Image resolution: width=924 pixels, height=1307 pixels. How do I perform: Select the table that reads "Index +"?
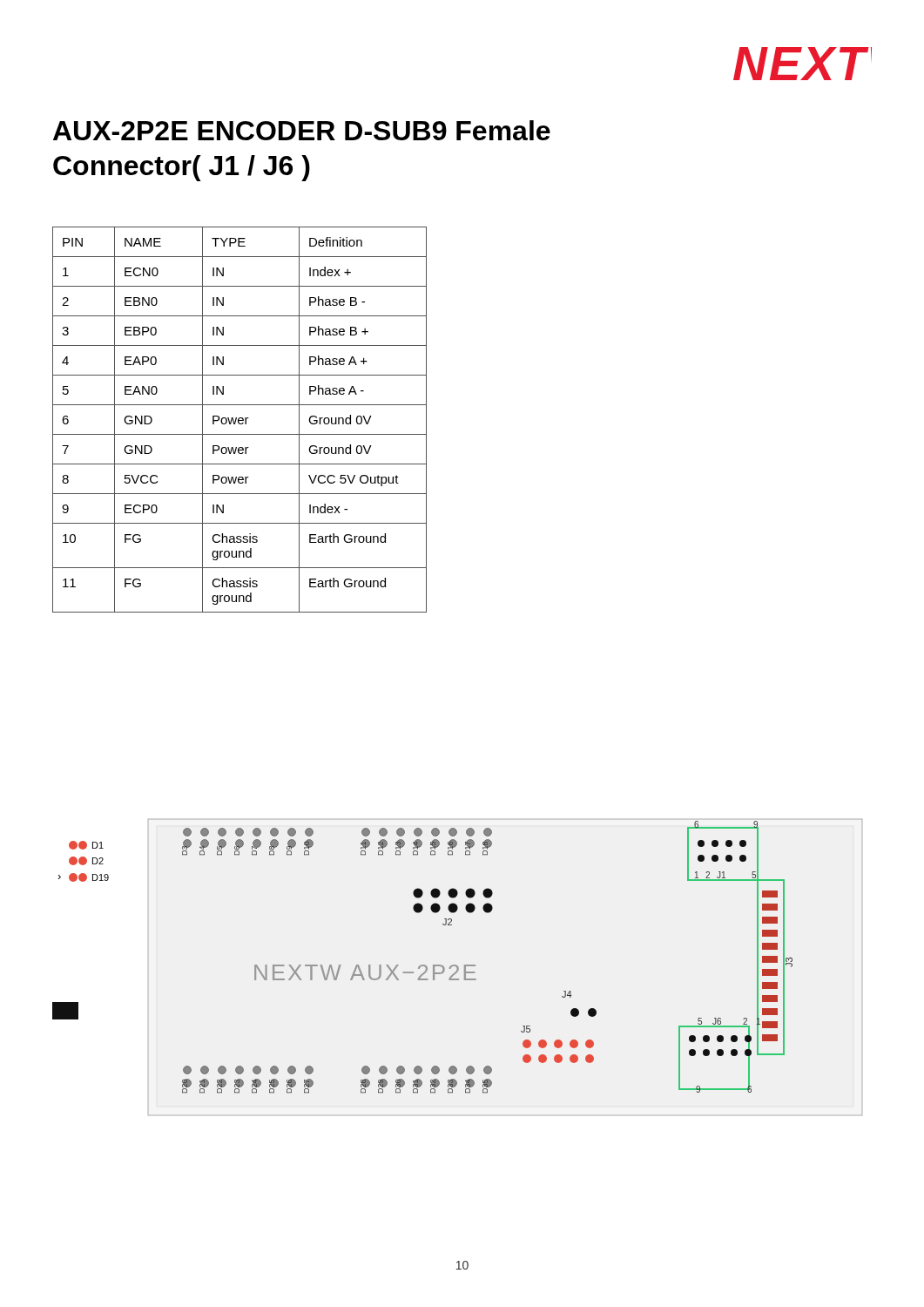(x=240, y=420)
